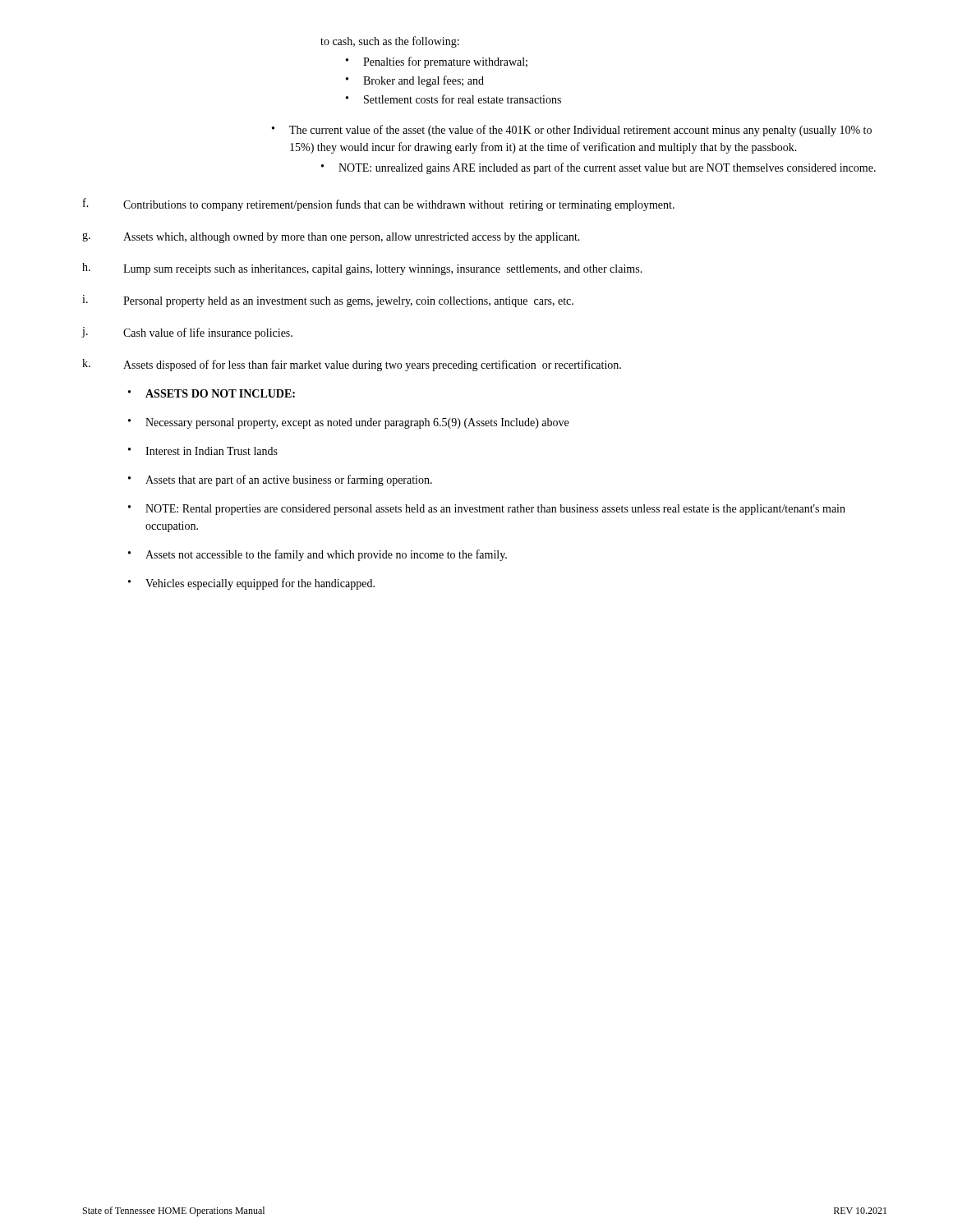The height and width of the screenshot is (1232, 953).
Task: Click on the list item with the text "• NOTE: unrealized gains"
Action: [x=604, y=168]
